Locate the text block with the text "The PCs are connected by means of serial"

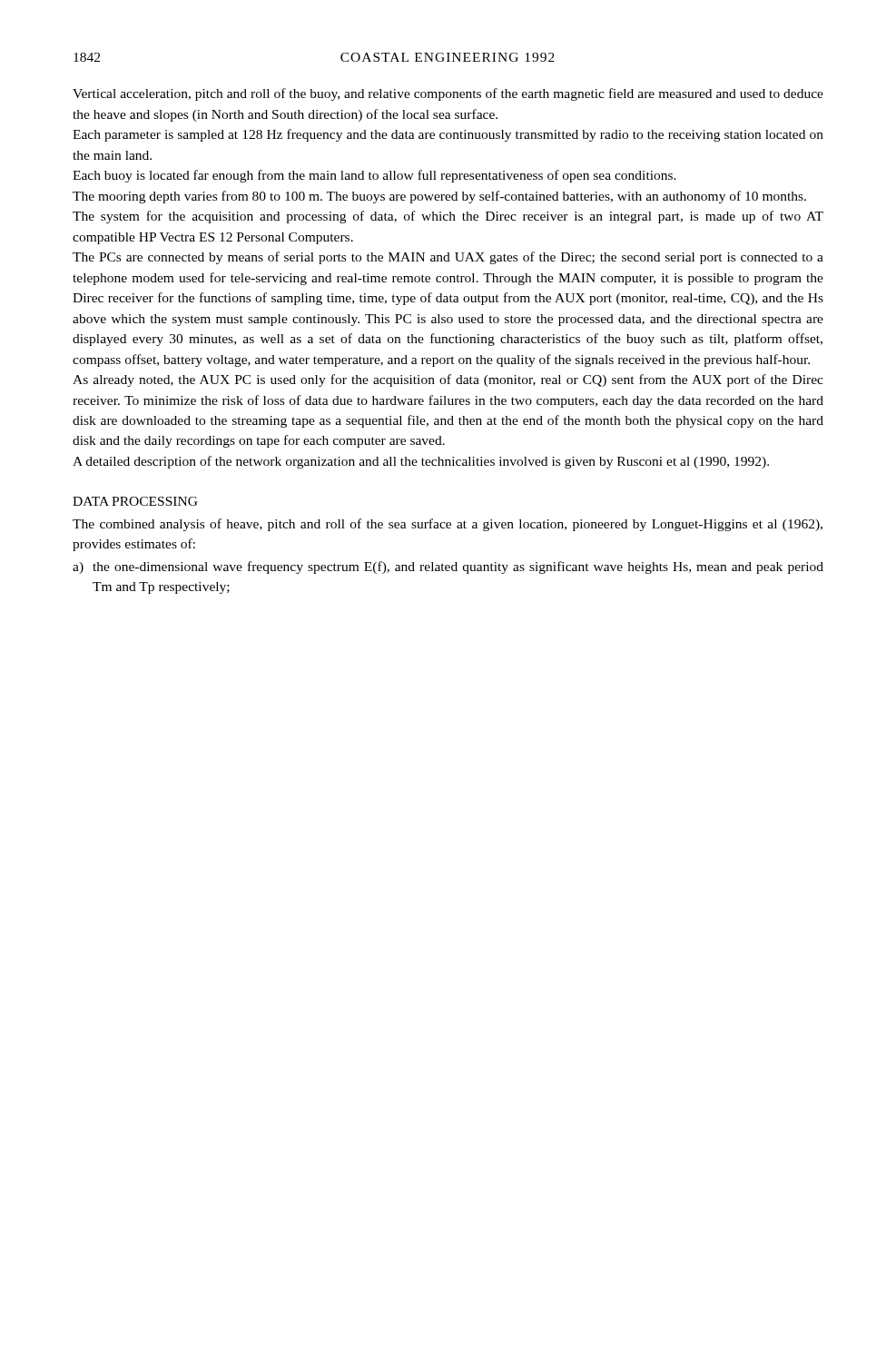[x=448, y=308]
